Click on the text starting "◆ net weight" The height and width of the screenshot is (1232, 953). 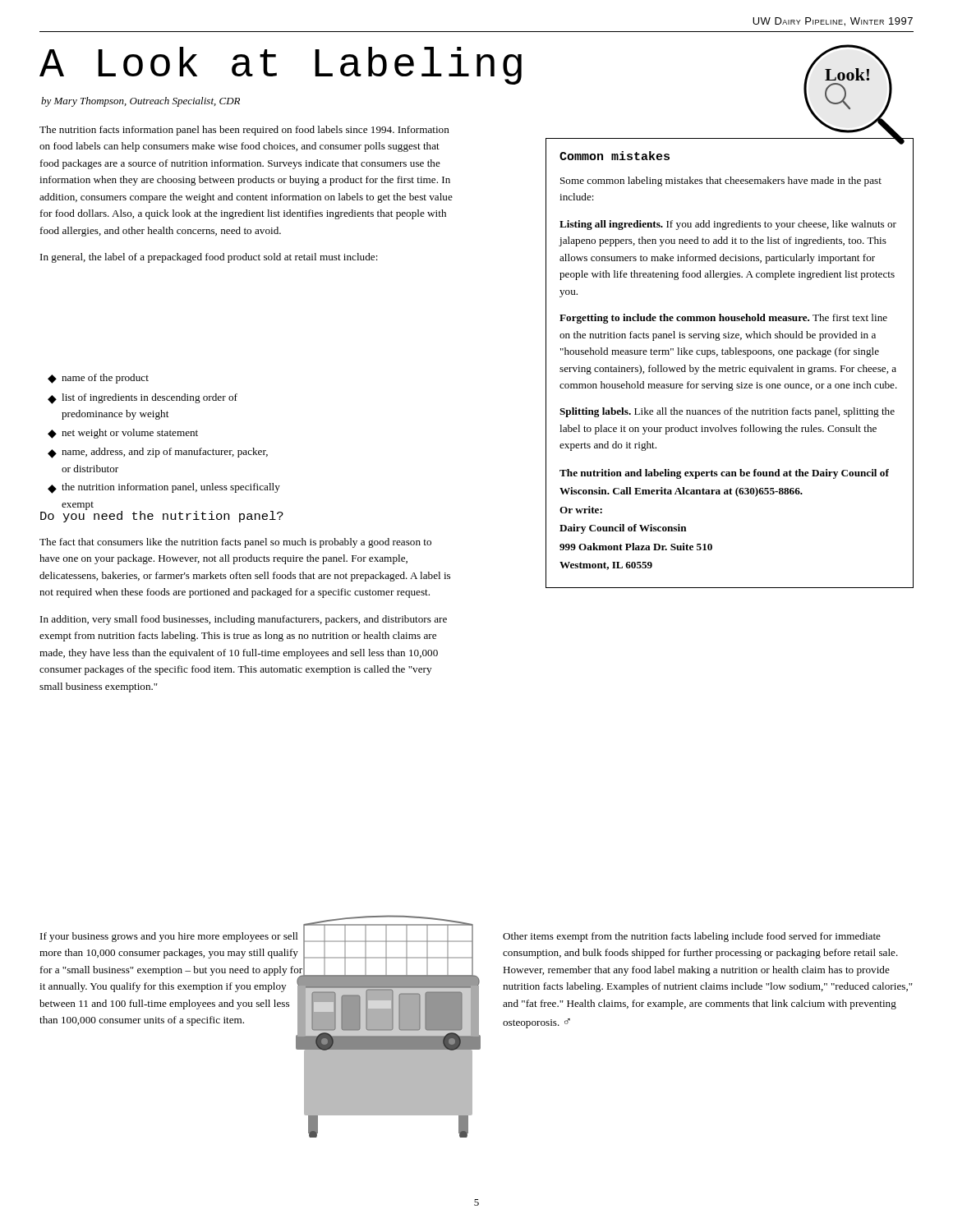(123, 433)
